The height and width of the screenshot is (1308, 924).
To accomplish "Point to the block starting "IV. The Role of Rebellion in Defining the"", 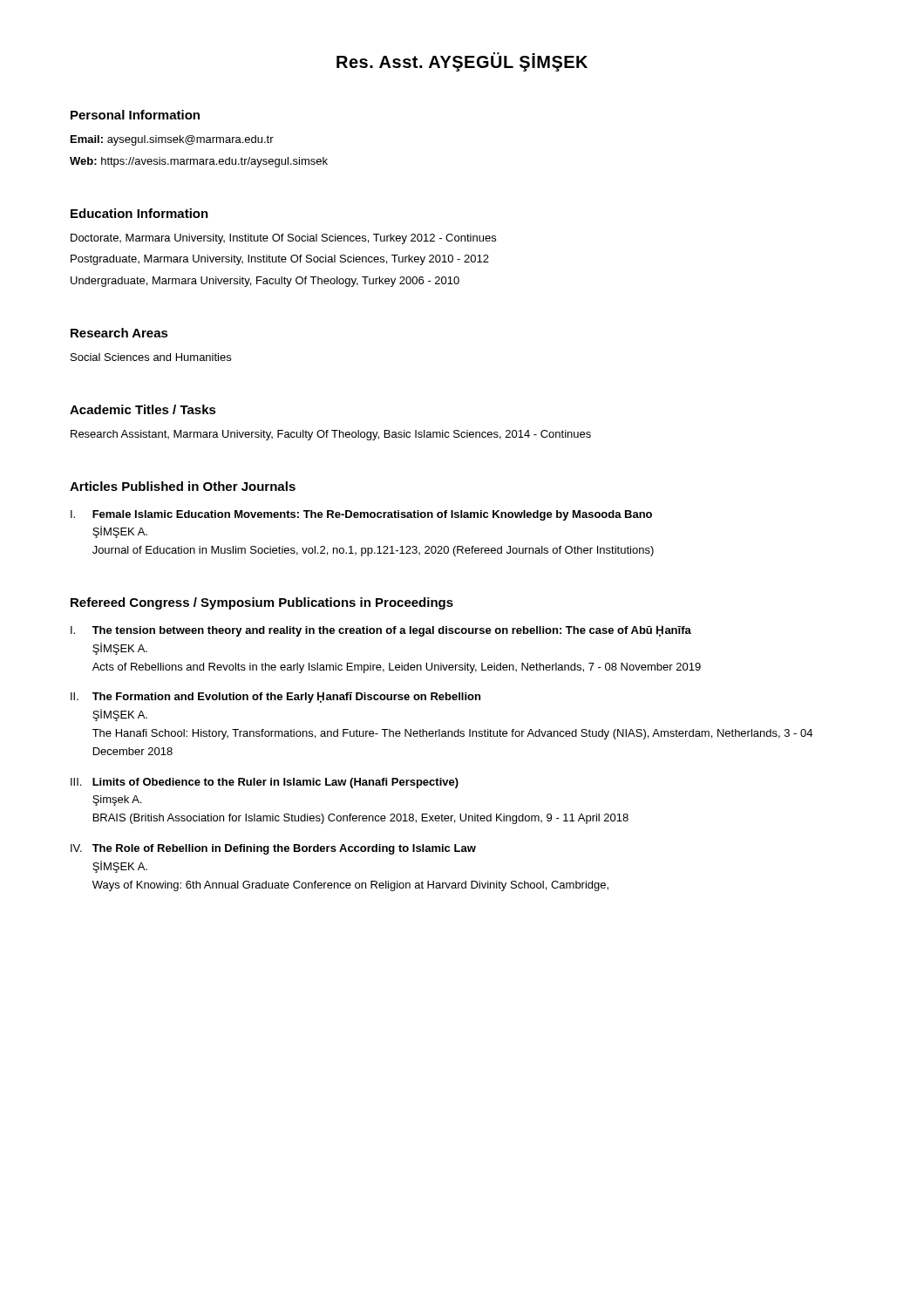I will (x=273, y=849).
